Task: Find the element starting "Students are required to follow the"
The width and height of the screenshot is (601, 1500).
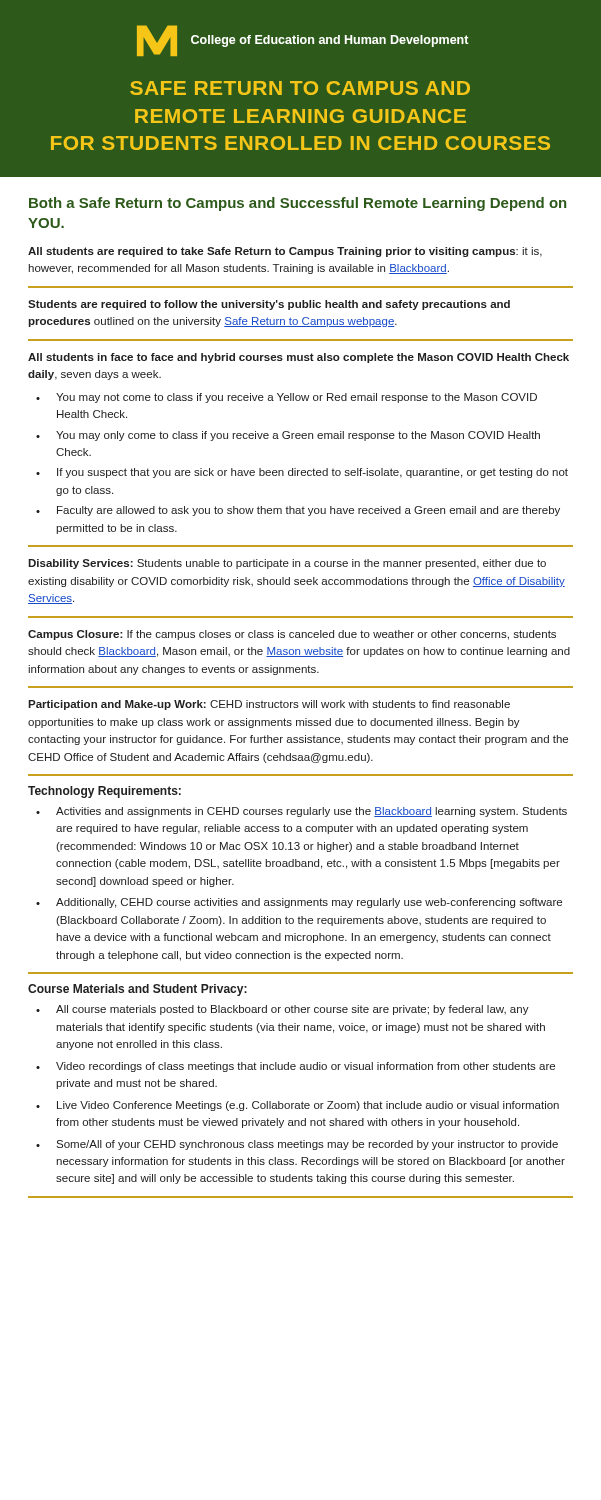Action: pos(269,312)
